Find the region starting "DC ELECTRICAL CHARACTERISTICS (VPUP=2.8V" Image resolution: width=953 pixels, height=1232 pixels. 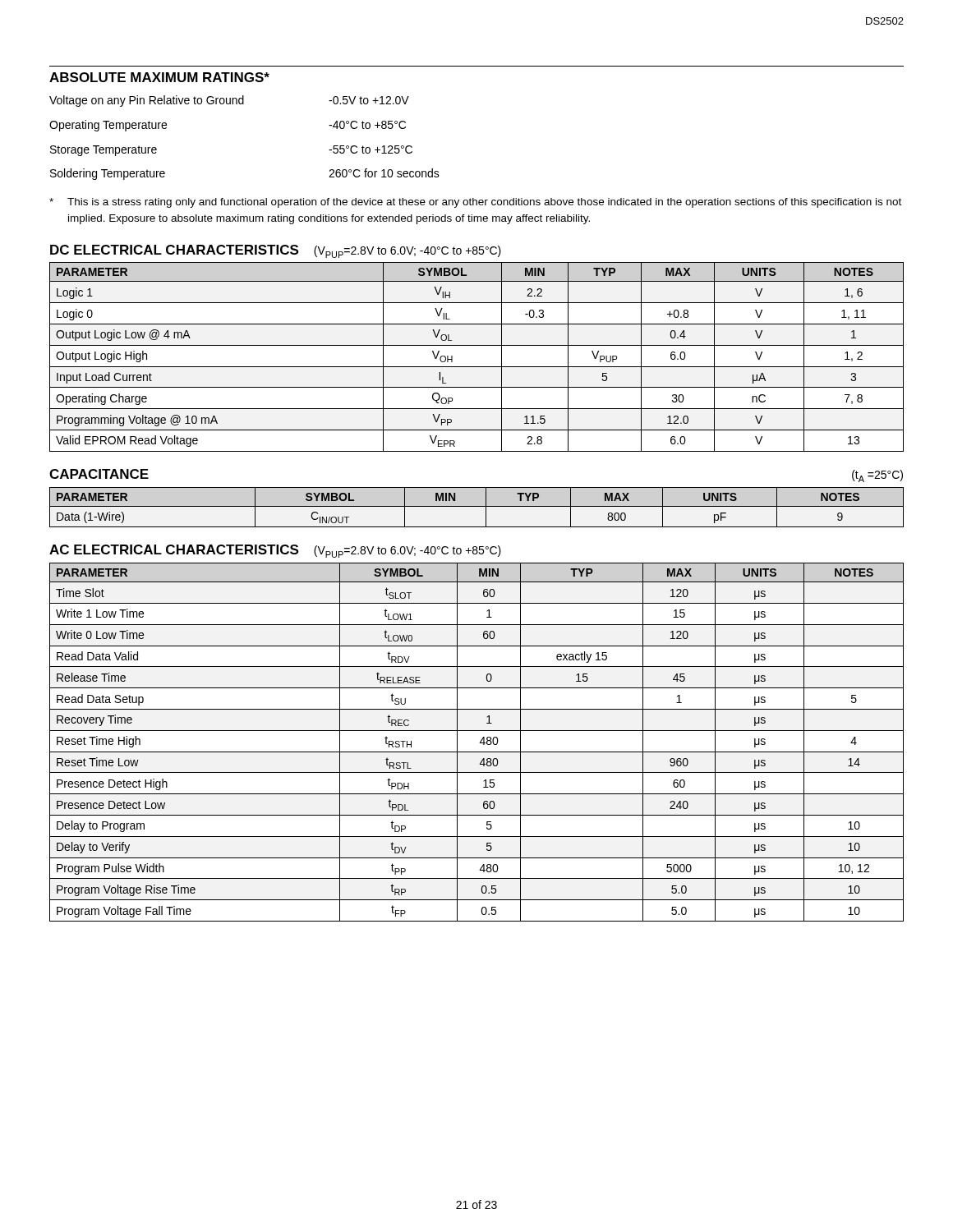pyautogui.click(x=476, y=251)
